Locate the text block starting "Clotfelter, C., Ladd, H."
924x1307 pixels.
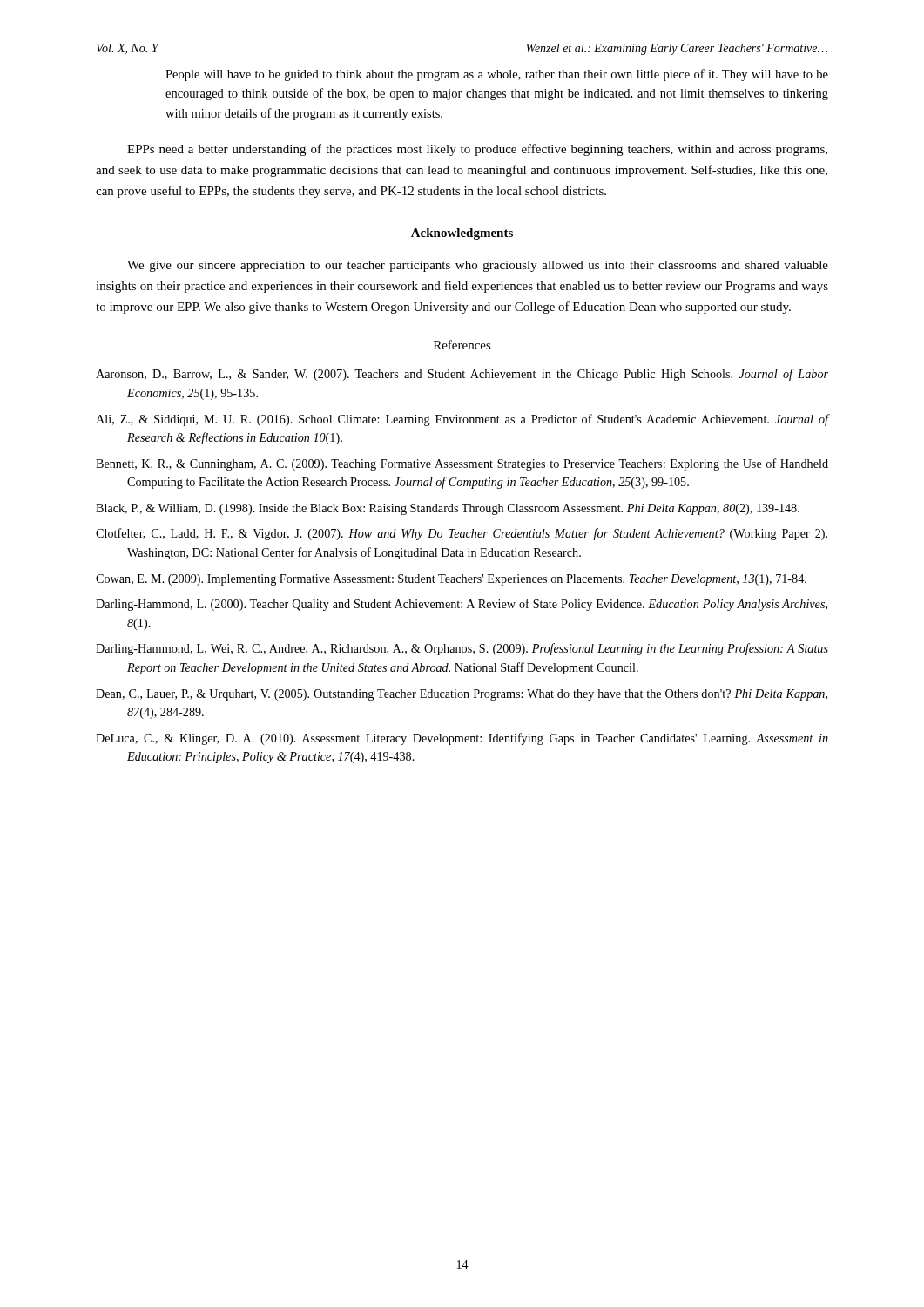[462, 543]
